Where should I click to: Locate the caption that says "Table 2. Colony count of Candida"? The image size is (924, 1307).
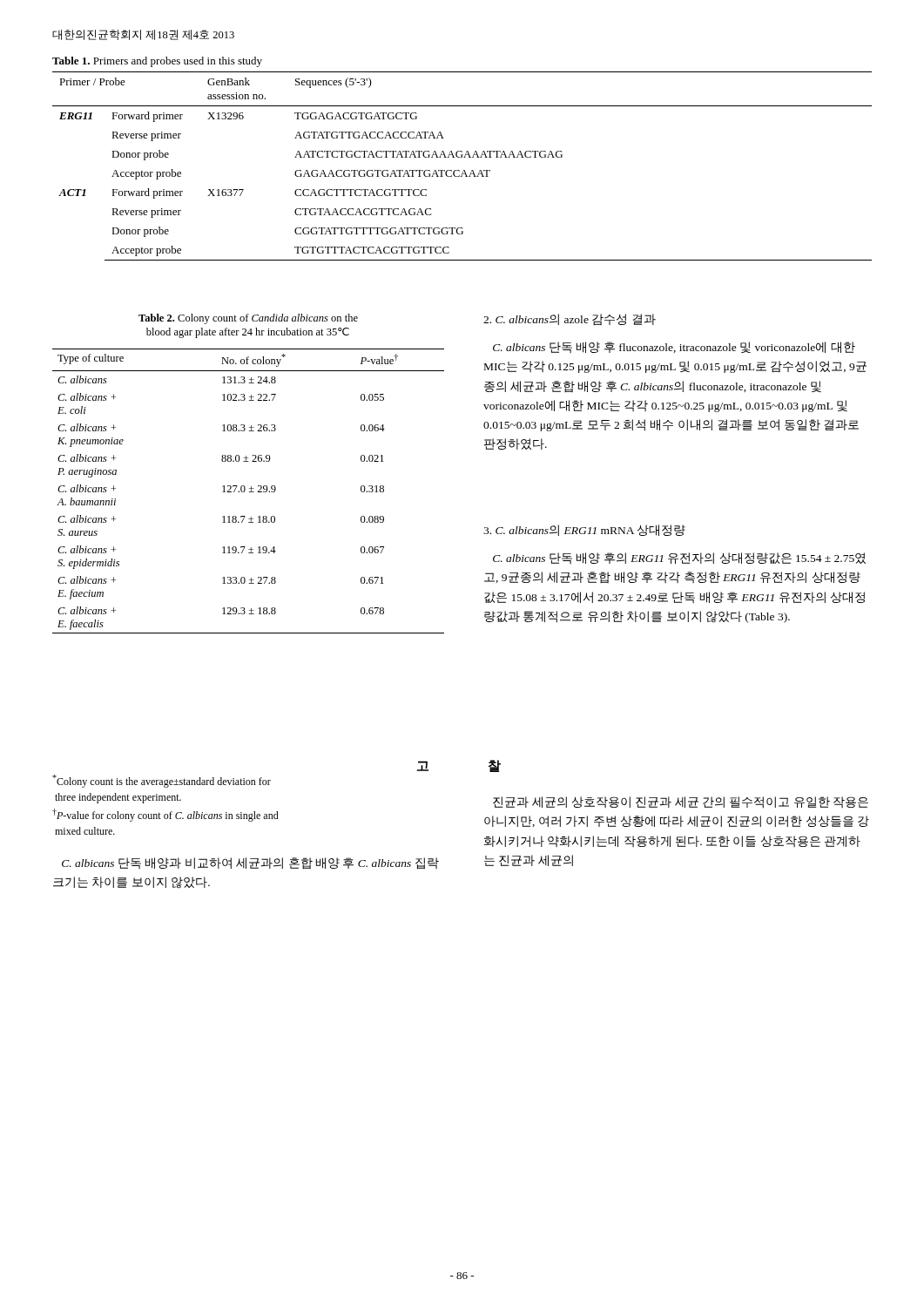pos(248,325)
